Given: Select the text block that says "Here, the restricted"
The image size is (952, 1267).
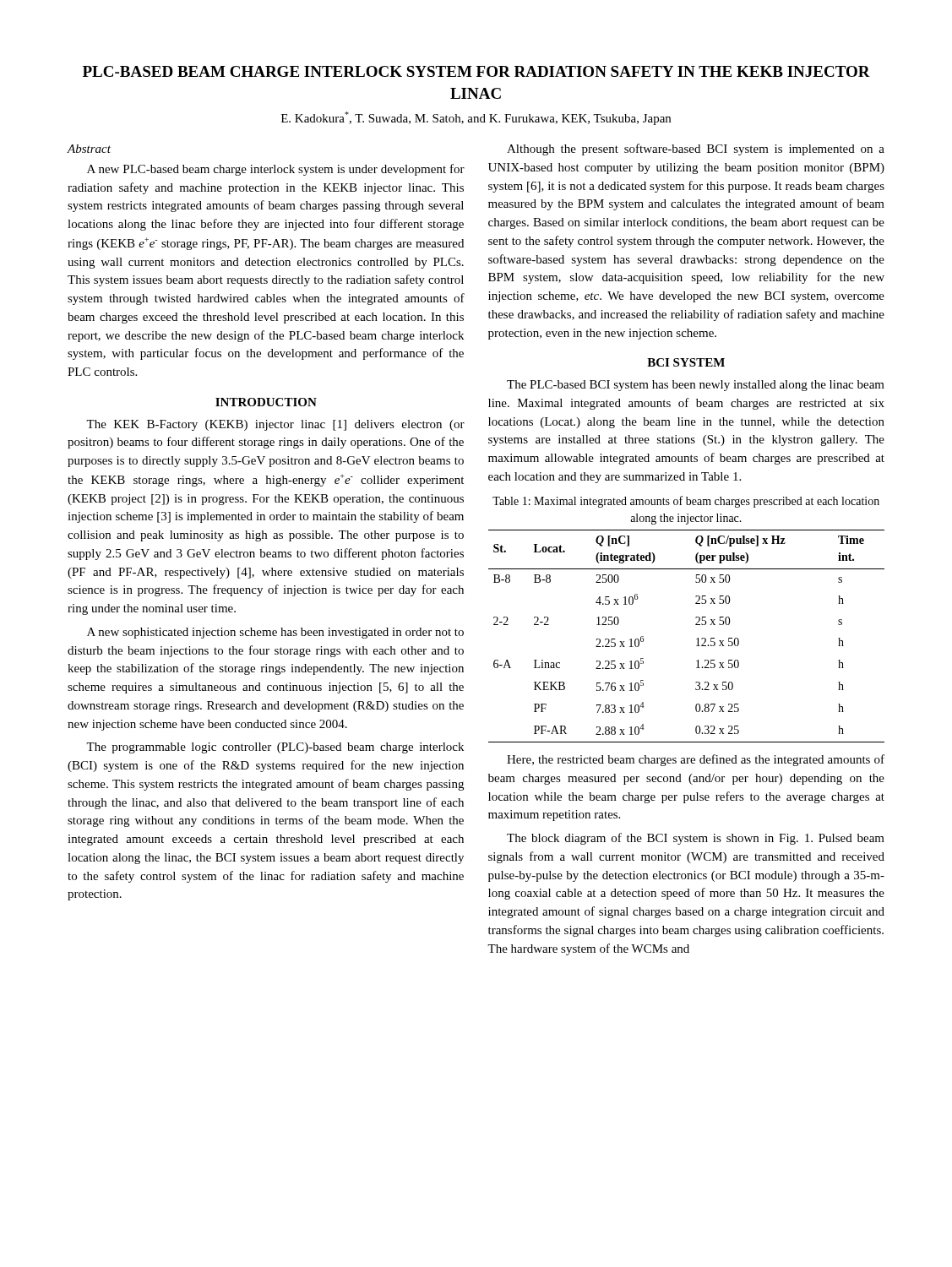Looking at the screenshot, I should click(686, 855).
